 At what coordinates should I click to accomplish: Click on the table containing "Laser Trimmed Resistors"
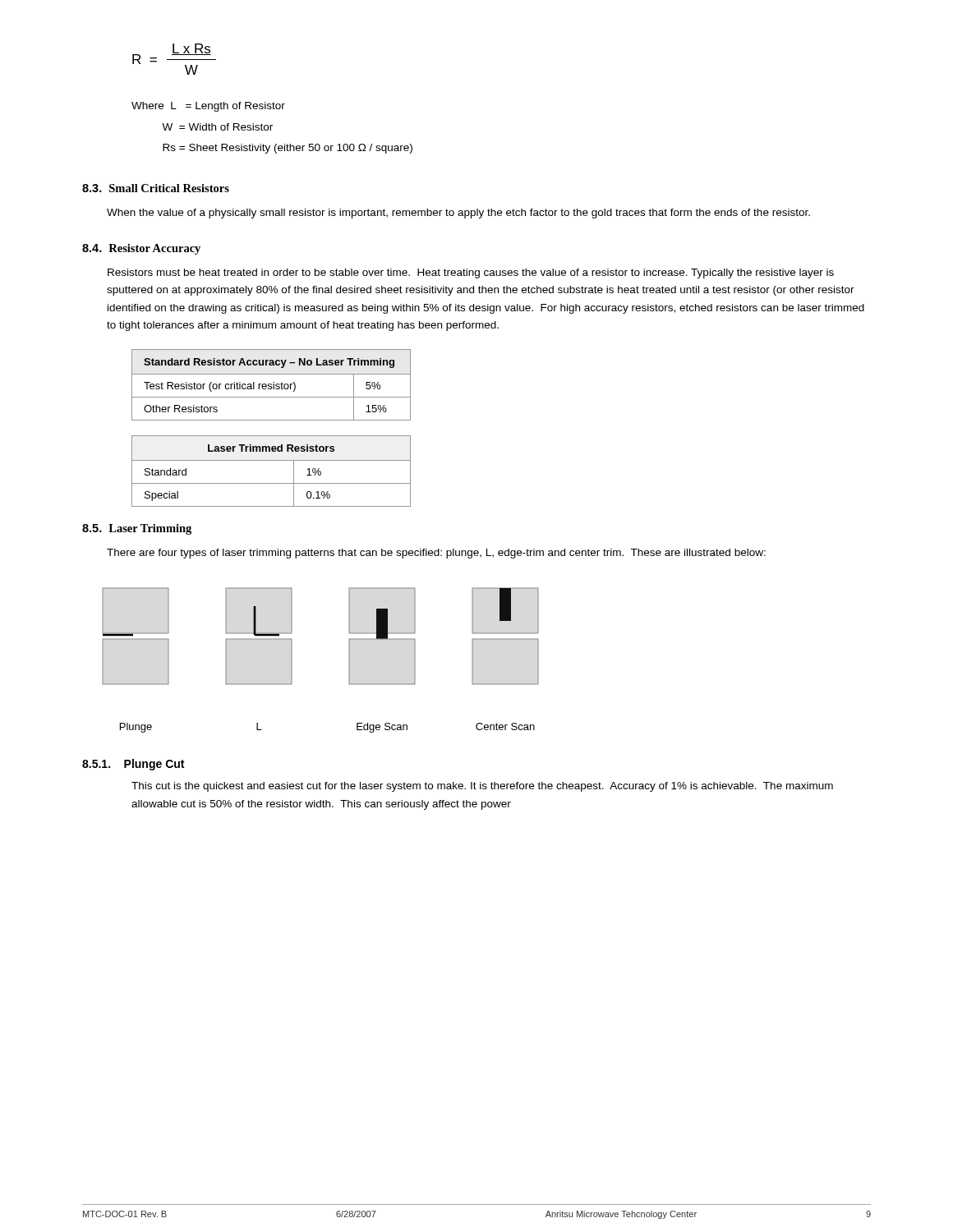coord(489,471)
